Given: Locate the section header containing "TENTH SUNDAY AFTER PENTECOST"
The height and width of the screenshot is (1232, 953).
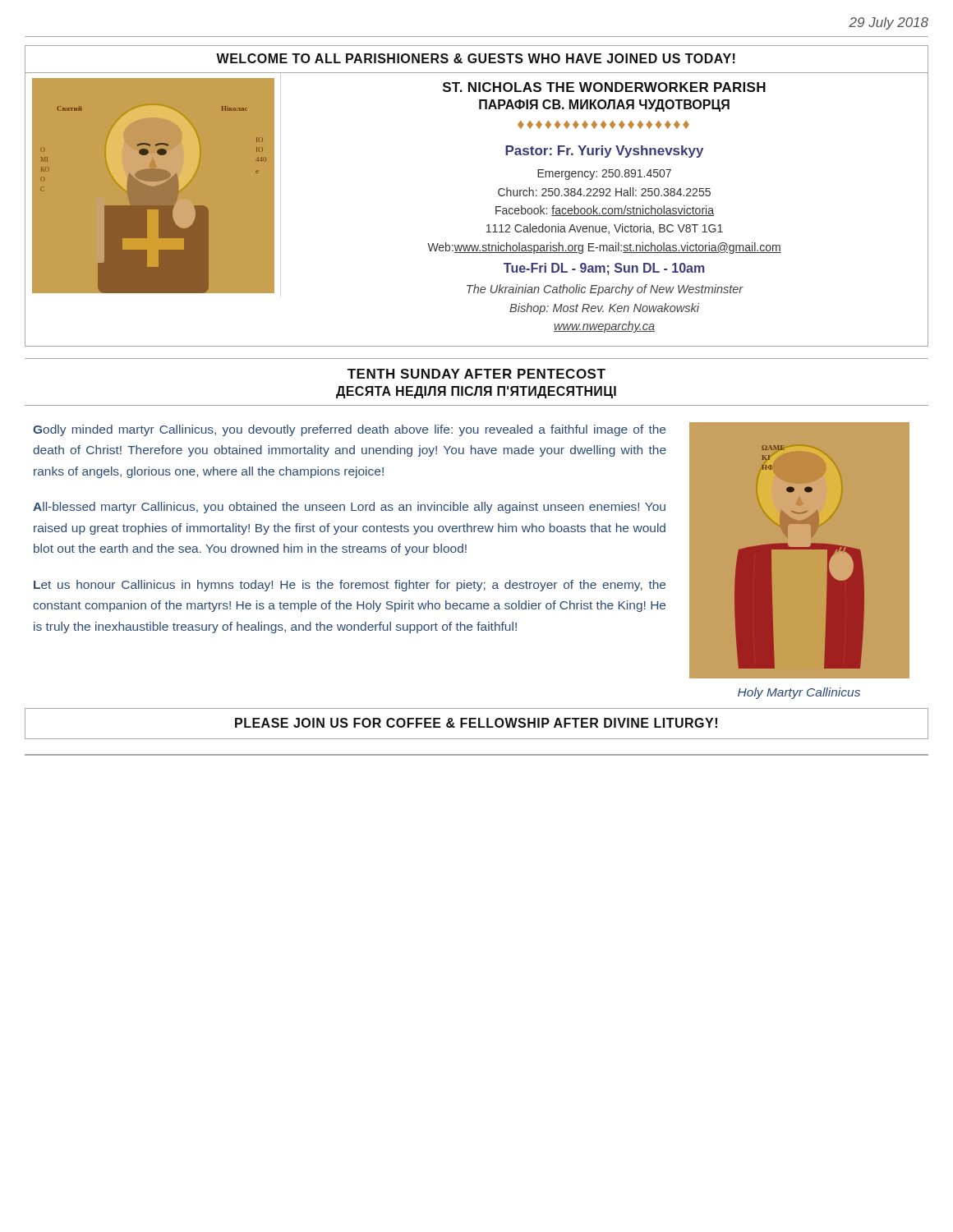Looking at the screenshot, I should 476,382.
